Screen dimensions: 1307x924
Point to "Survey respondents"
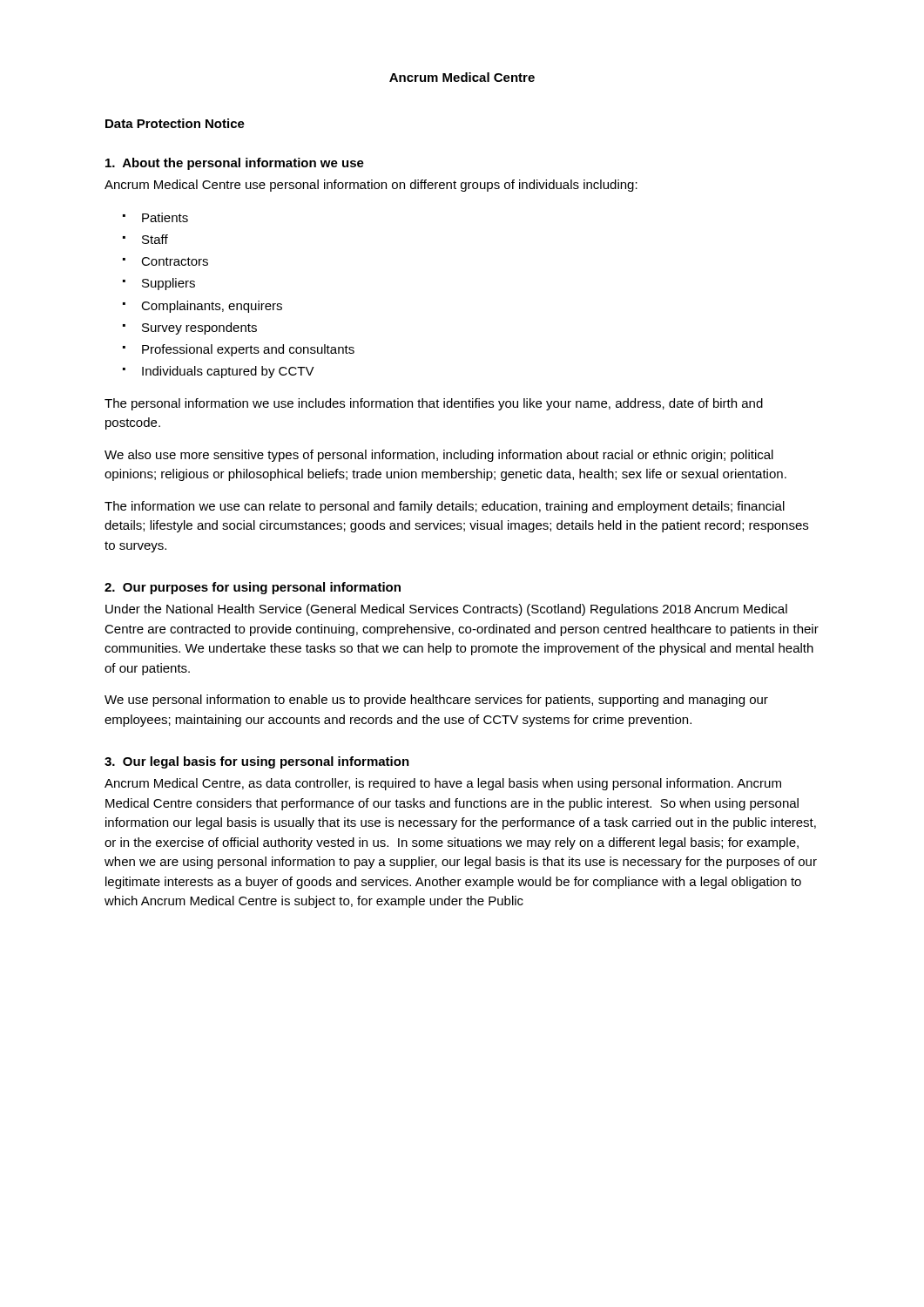199,327
